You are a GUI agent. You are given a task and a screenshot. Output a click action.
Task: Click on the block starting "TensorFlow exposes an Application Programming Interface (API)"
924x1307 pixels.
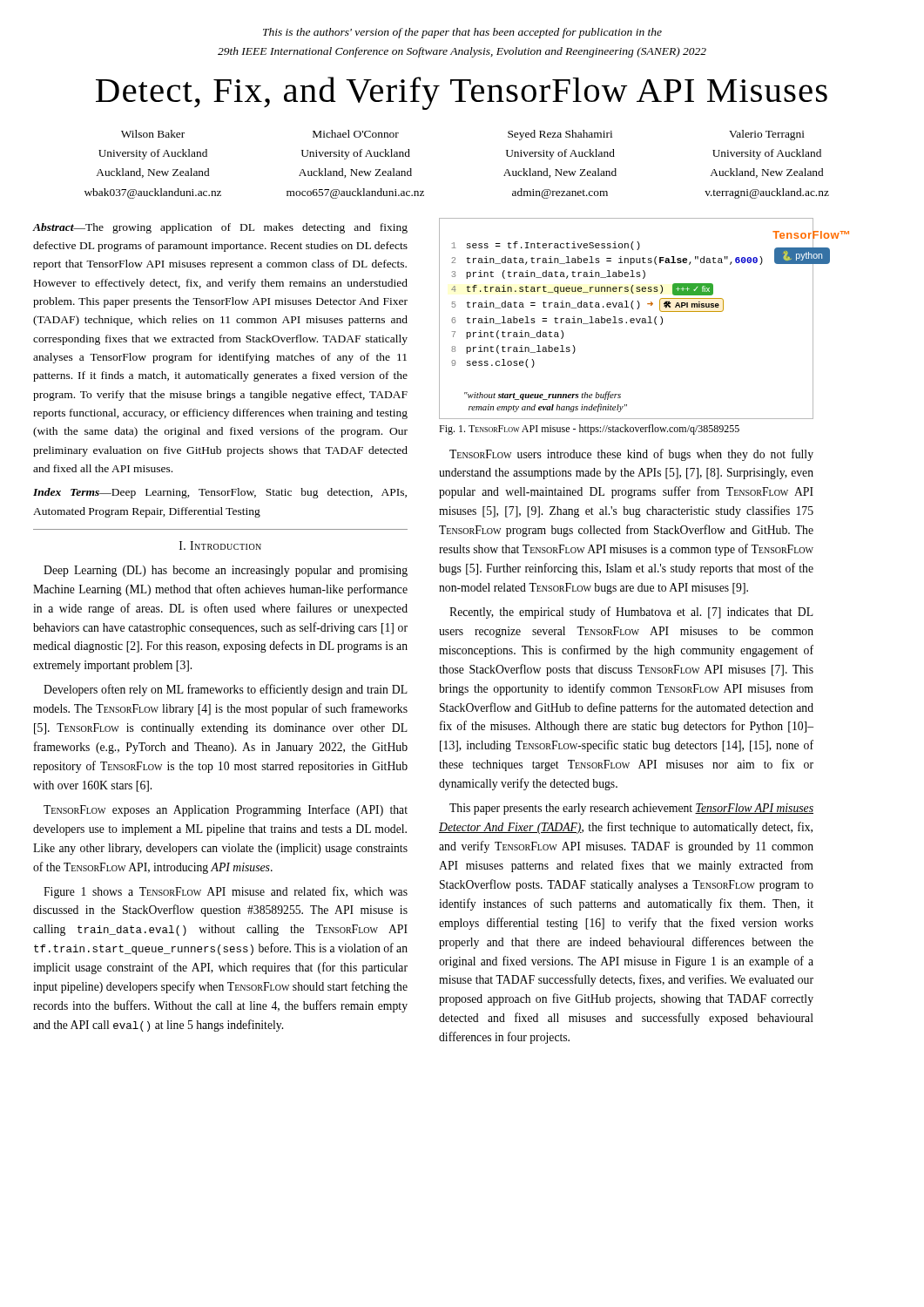[220, 838]
